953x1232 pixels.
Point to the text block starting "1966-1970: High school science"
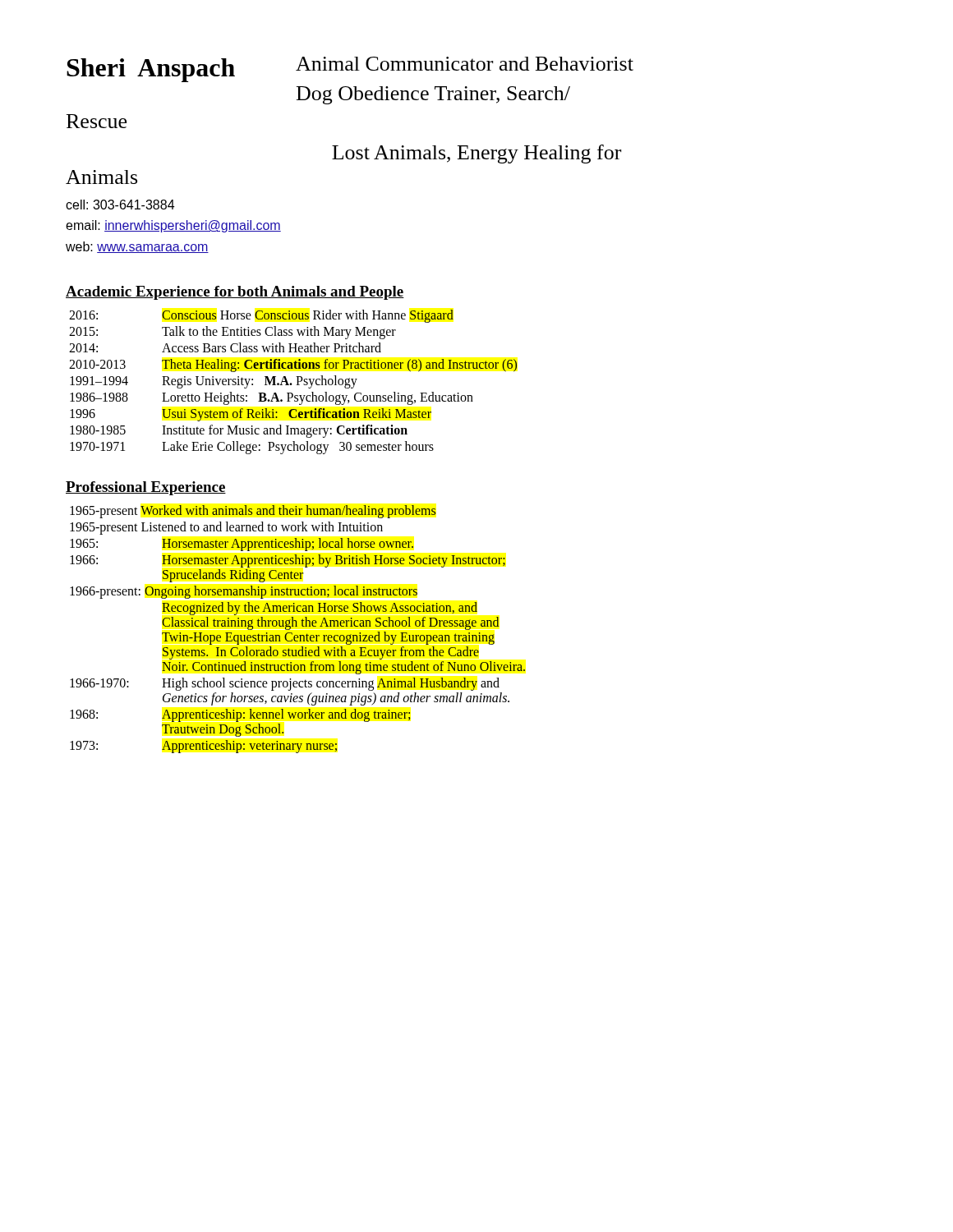[x=476, y=690]
